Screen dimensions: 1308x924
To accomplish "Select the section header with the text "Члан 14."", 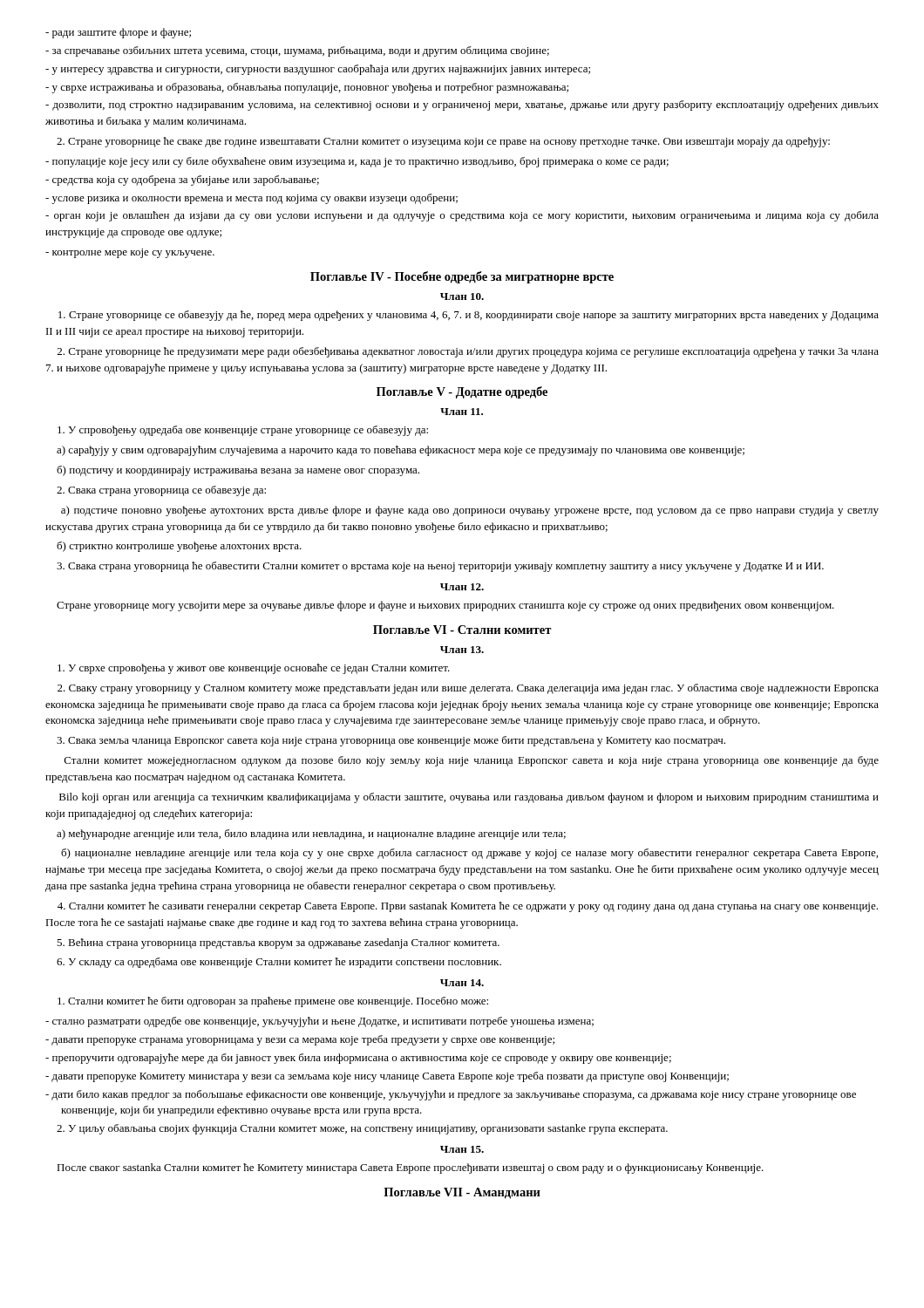I will [462, 983].
